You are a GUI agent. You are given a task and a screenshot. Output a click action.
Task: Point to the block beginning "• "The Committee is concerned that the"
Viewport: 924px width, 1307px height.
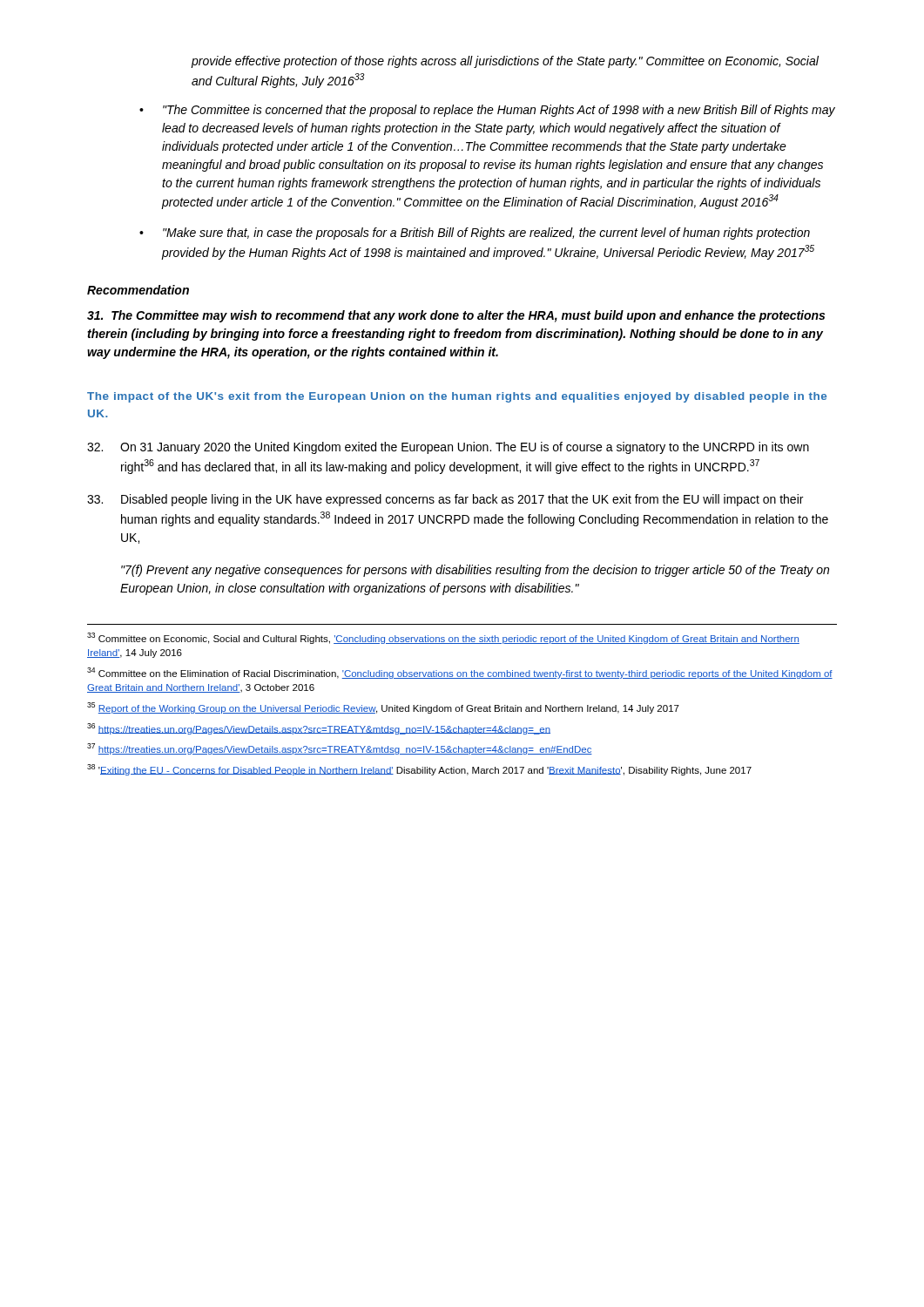point(488,156)
